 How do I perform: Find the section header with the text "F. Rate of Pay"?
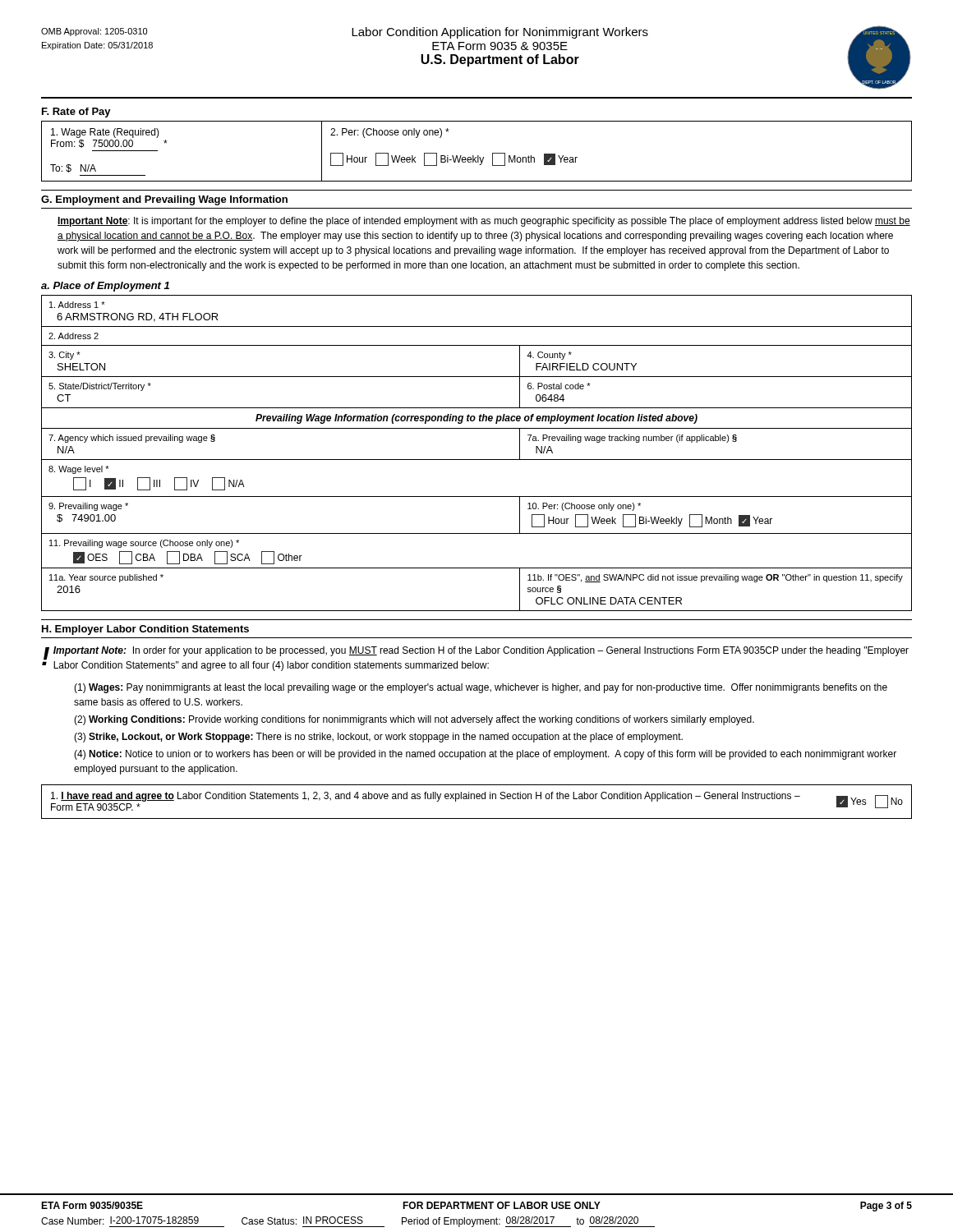76,111
